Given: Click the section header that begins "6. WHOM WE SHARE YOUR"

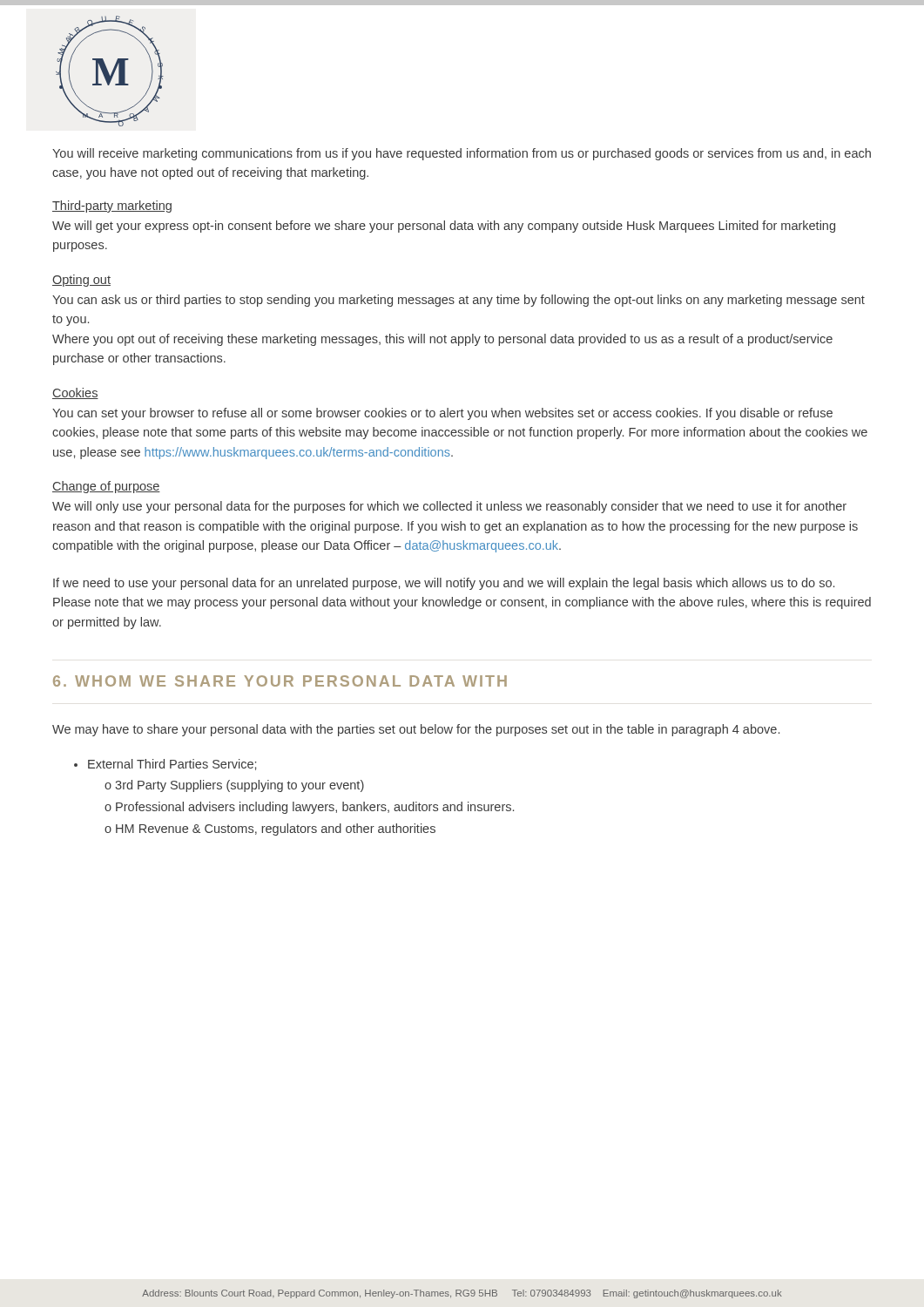Looking at the screenshot, I should pyautogui.click(x=281, y=681).
